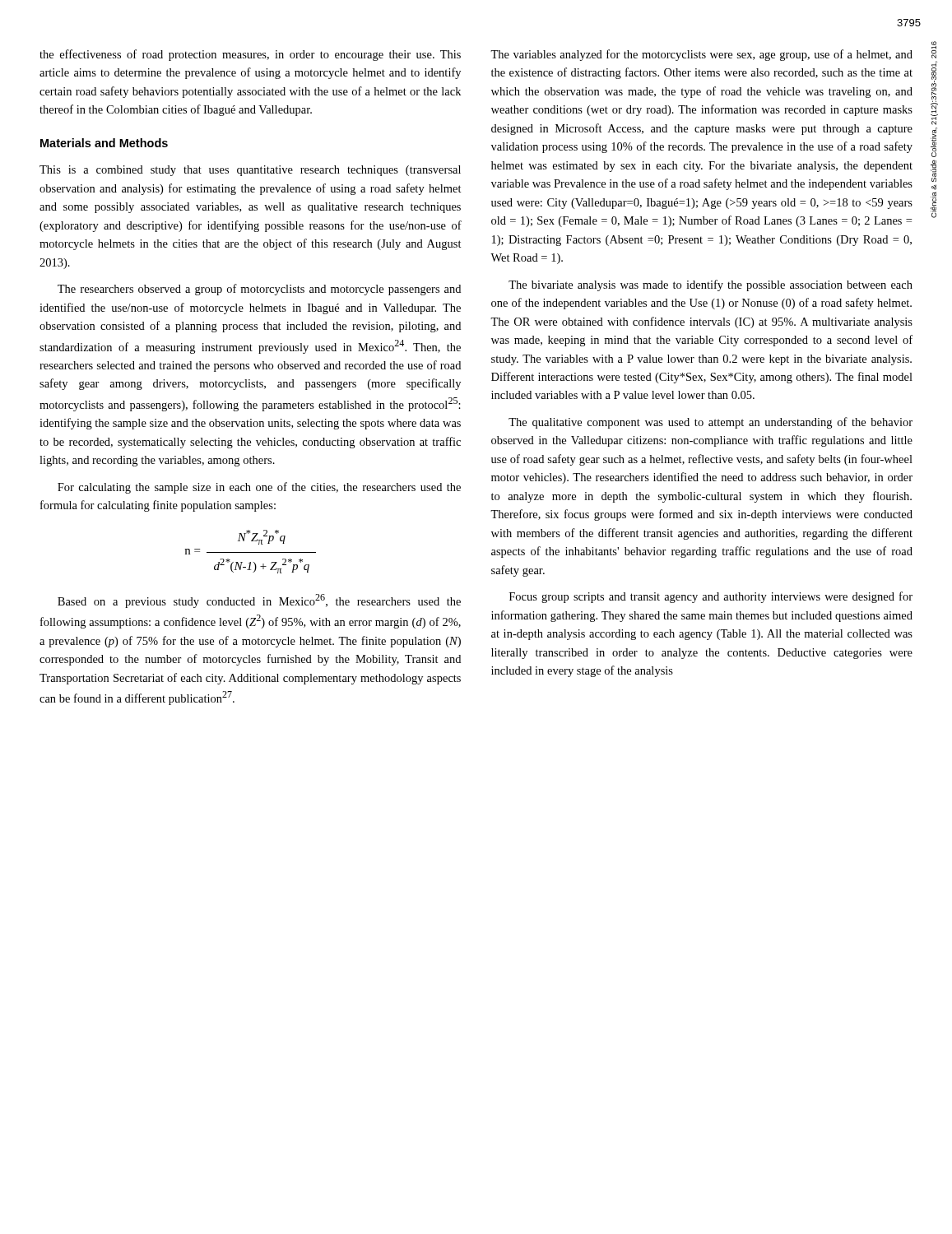Click the passage that begins "the effectiveness of road protection measures, in order"
The image size is (952, 1234).
(250, 82)
